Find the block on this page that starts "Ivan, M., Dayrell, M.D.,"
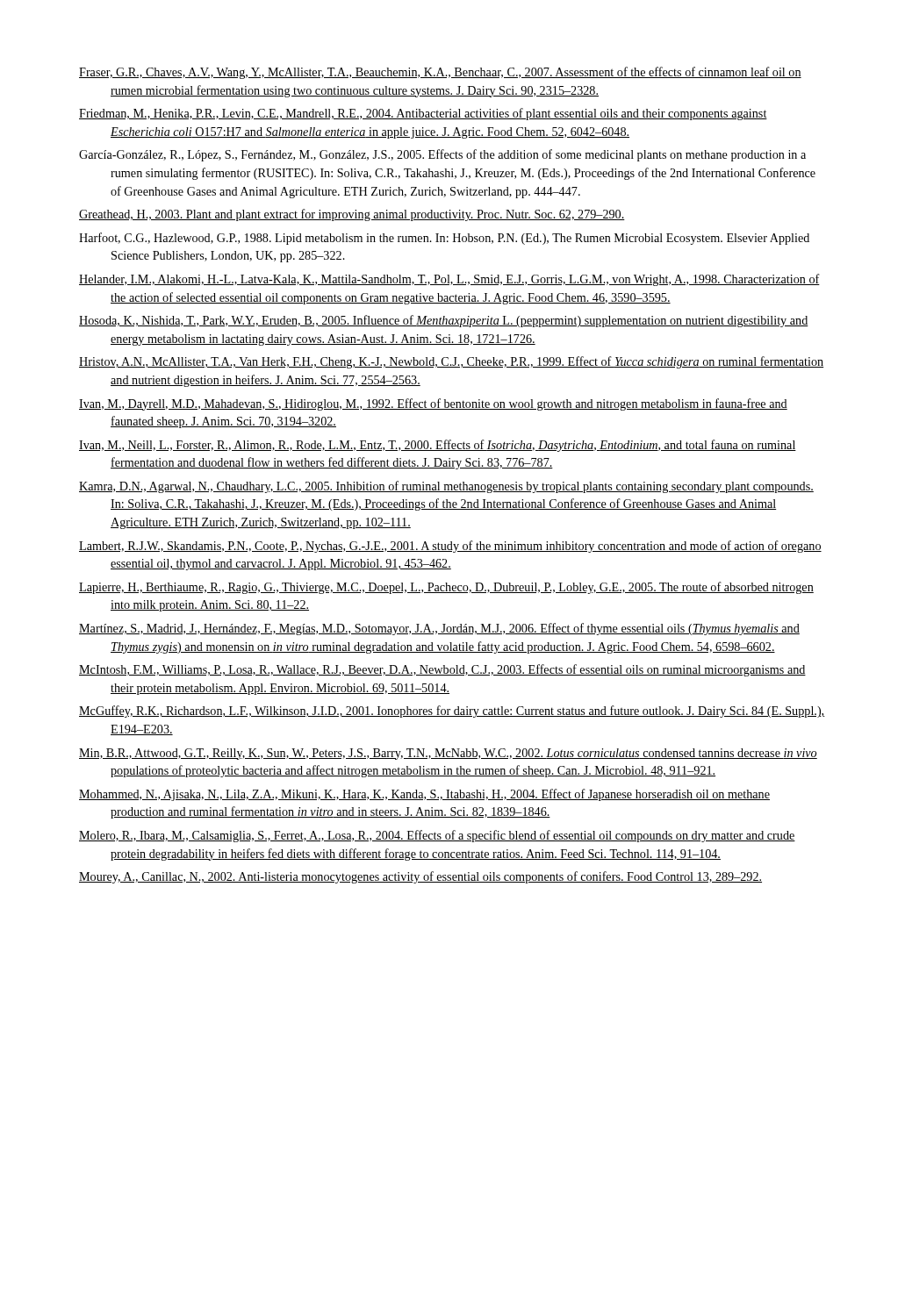This screenshot has width=905, height=1316. [x=433, y=412]
